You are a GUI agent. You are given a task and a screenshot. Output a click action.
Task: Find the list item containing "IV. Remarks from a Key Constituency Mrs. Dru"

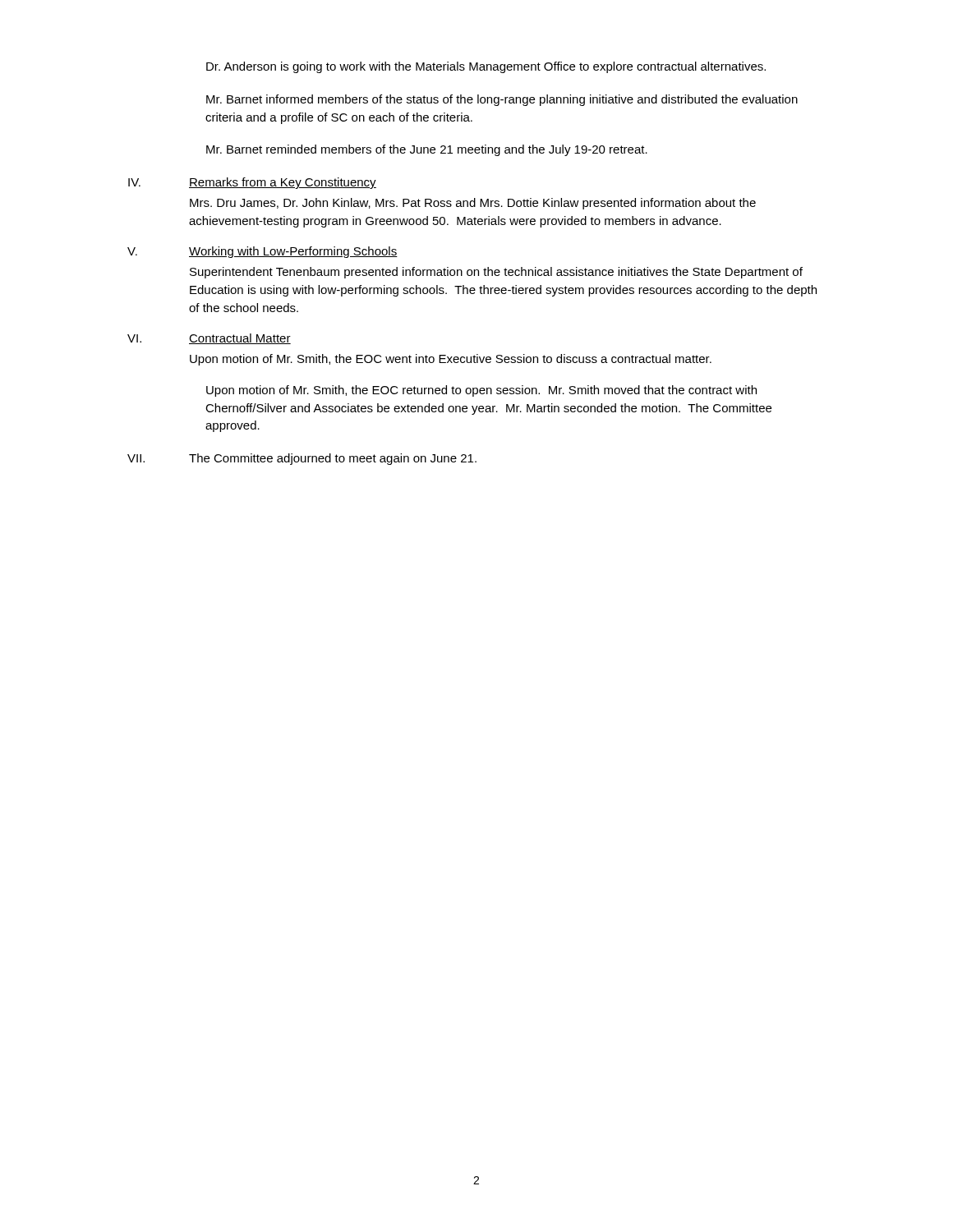[x=476, y=201]
